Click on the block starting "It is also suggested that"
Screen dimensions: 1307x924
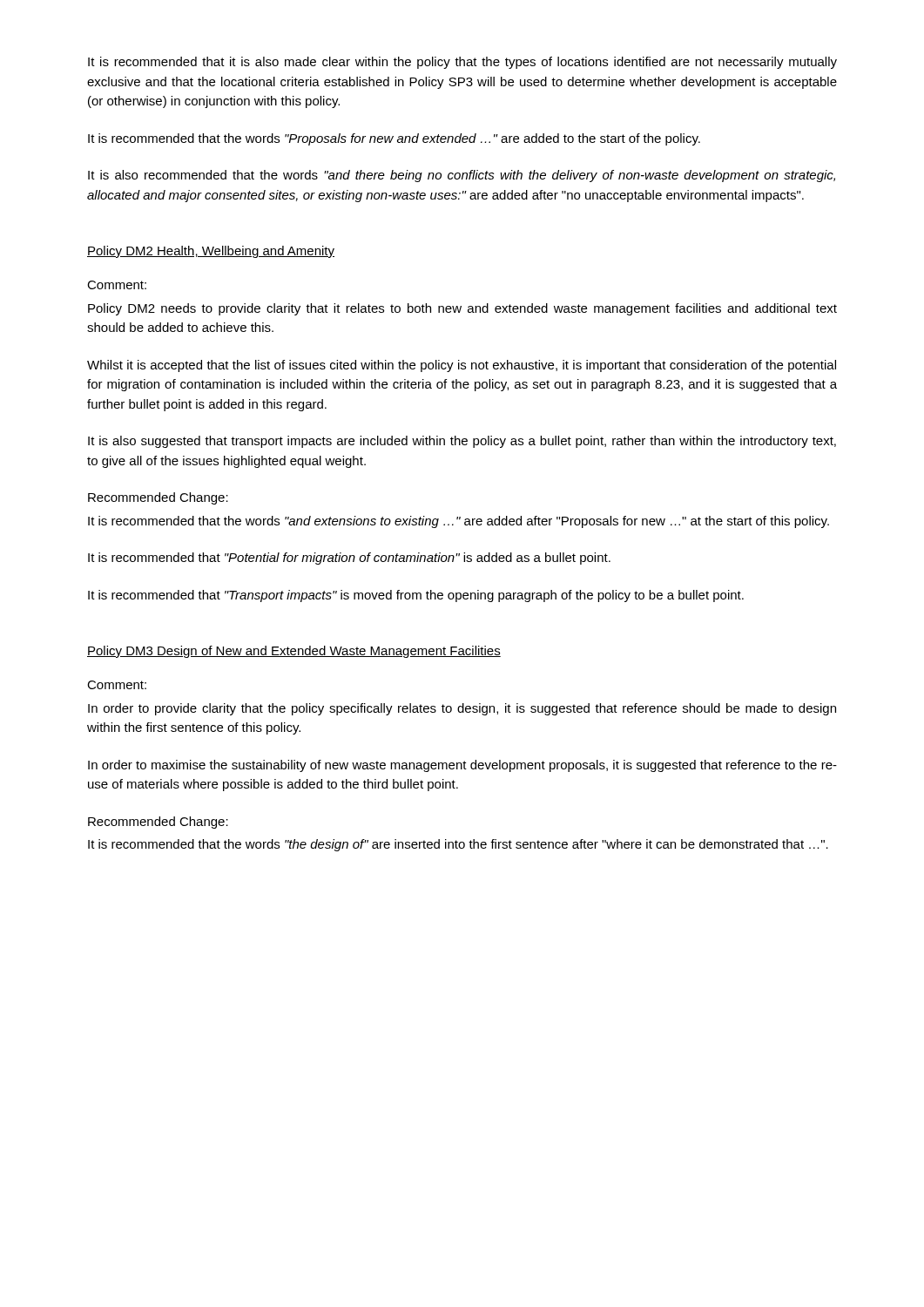click(x=462, y=450)
